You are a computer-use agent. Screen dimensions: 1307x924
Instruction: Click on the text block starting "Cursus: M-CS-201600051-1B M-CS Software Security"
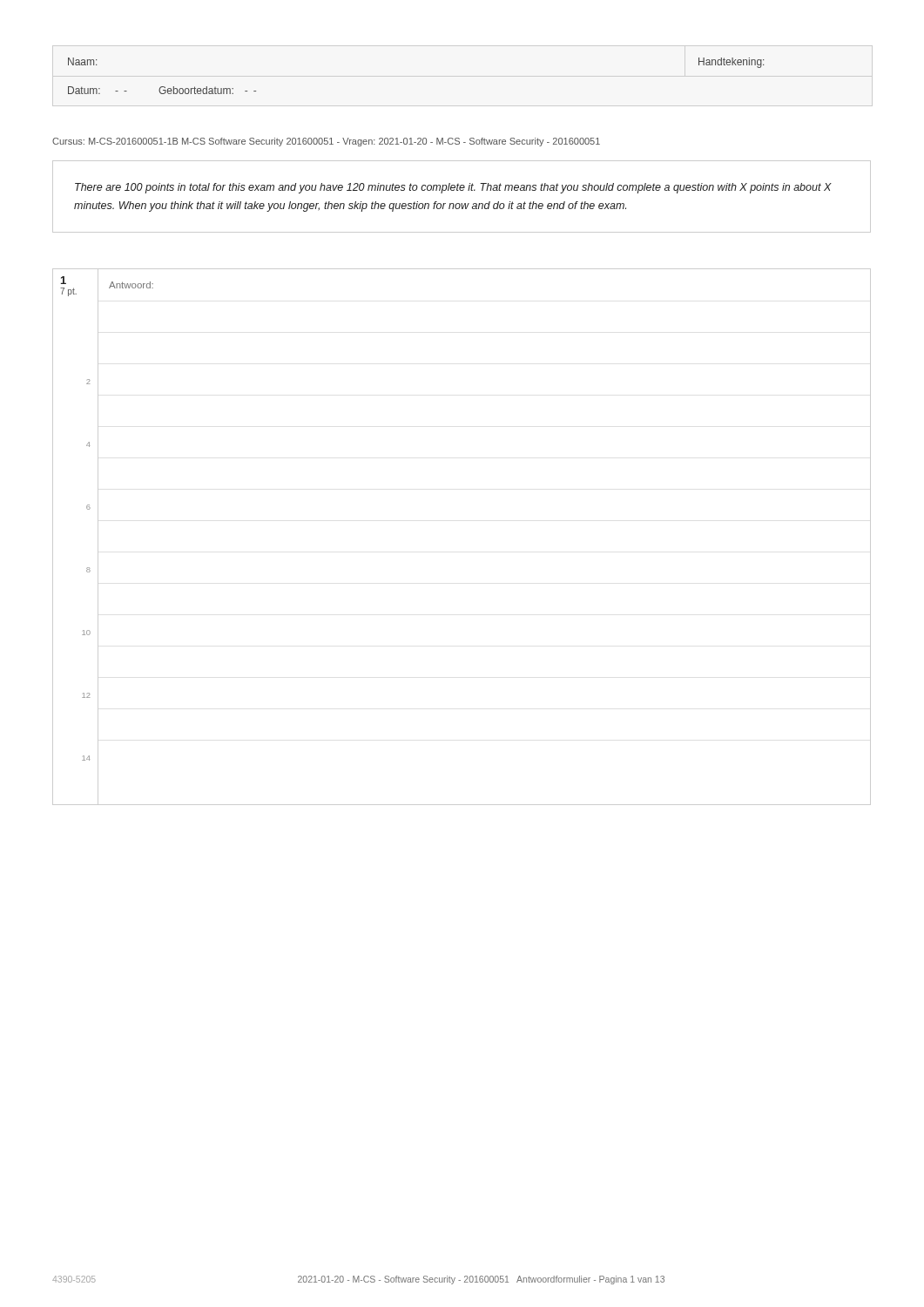pyautogui.click(x=326, y=141)
